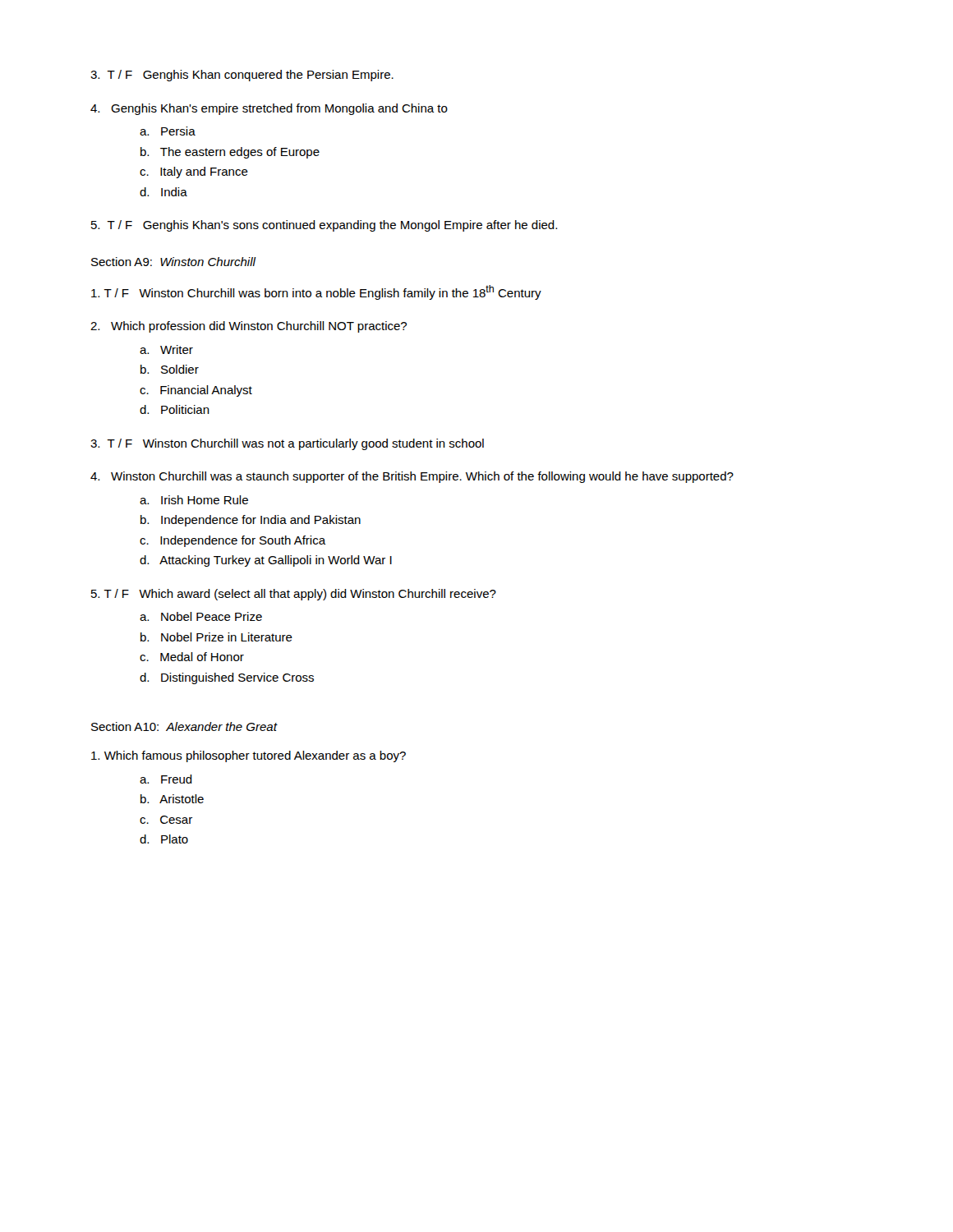Select the list item that says "Which famous philosopher tutored"
Image resolution: width=953 pixels, height=1232 pixels.
tap(249, 756)
